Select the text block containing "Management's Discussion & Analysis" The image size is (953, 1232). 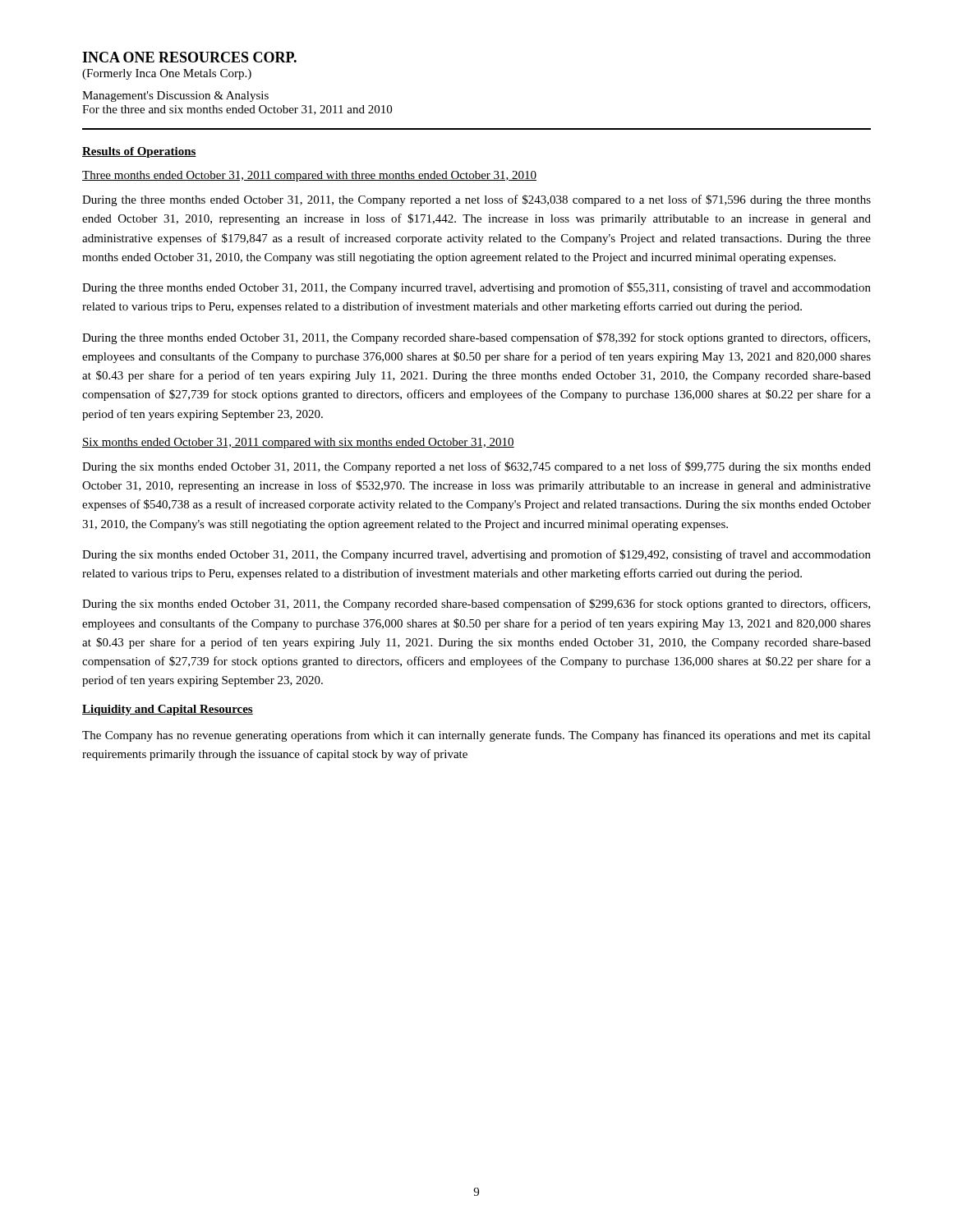click(x=237, y=102)
